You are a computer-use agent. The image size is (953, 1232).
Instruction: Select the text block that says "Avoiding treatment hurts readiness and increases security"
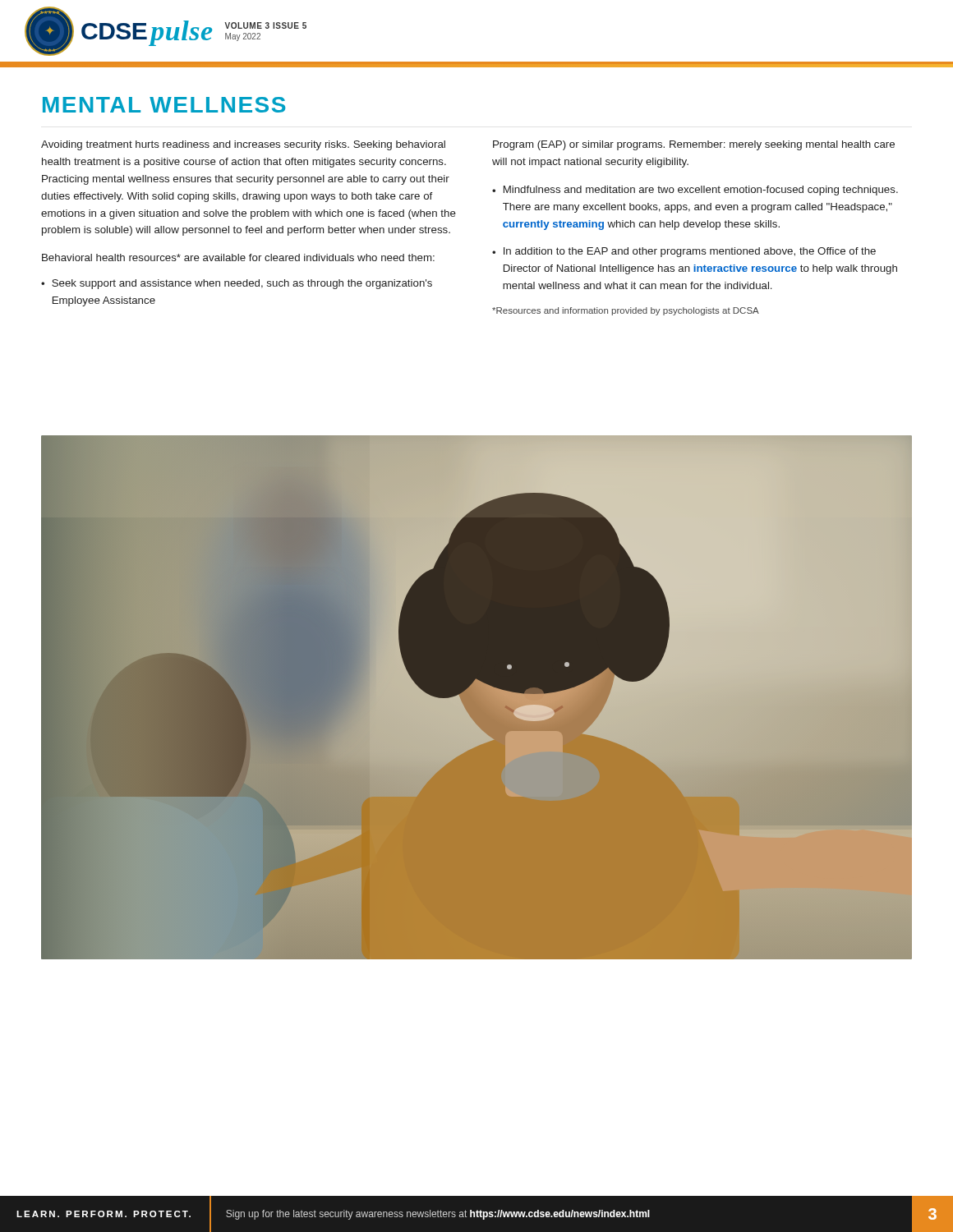(251, 223)
